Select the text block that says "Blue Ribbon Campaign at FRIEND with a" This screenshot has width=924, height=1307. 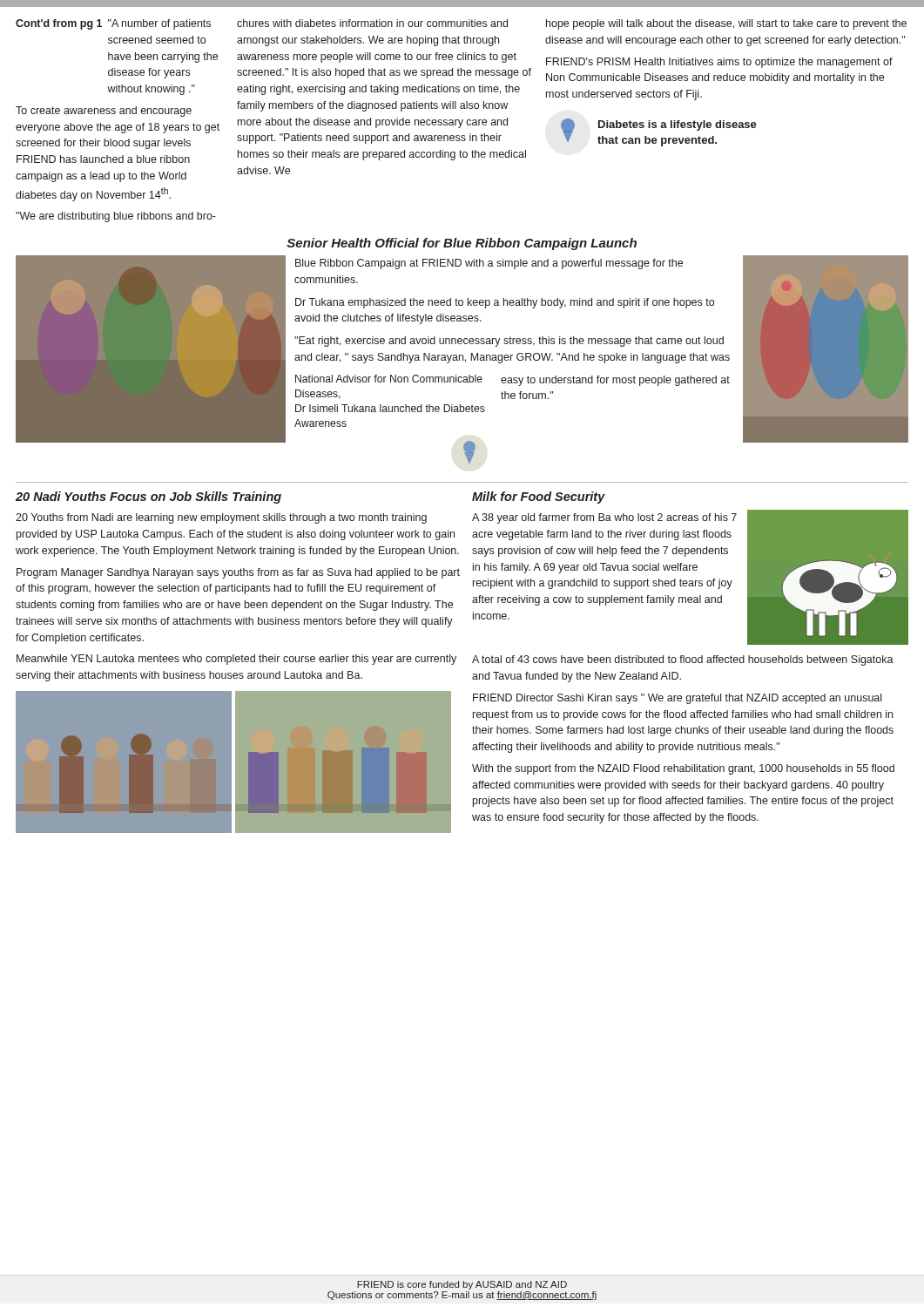(x=514, y=366)
